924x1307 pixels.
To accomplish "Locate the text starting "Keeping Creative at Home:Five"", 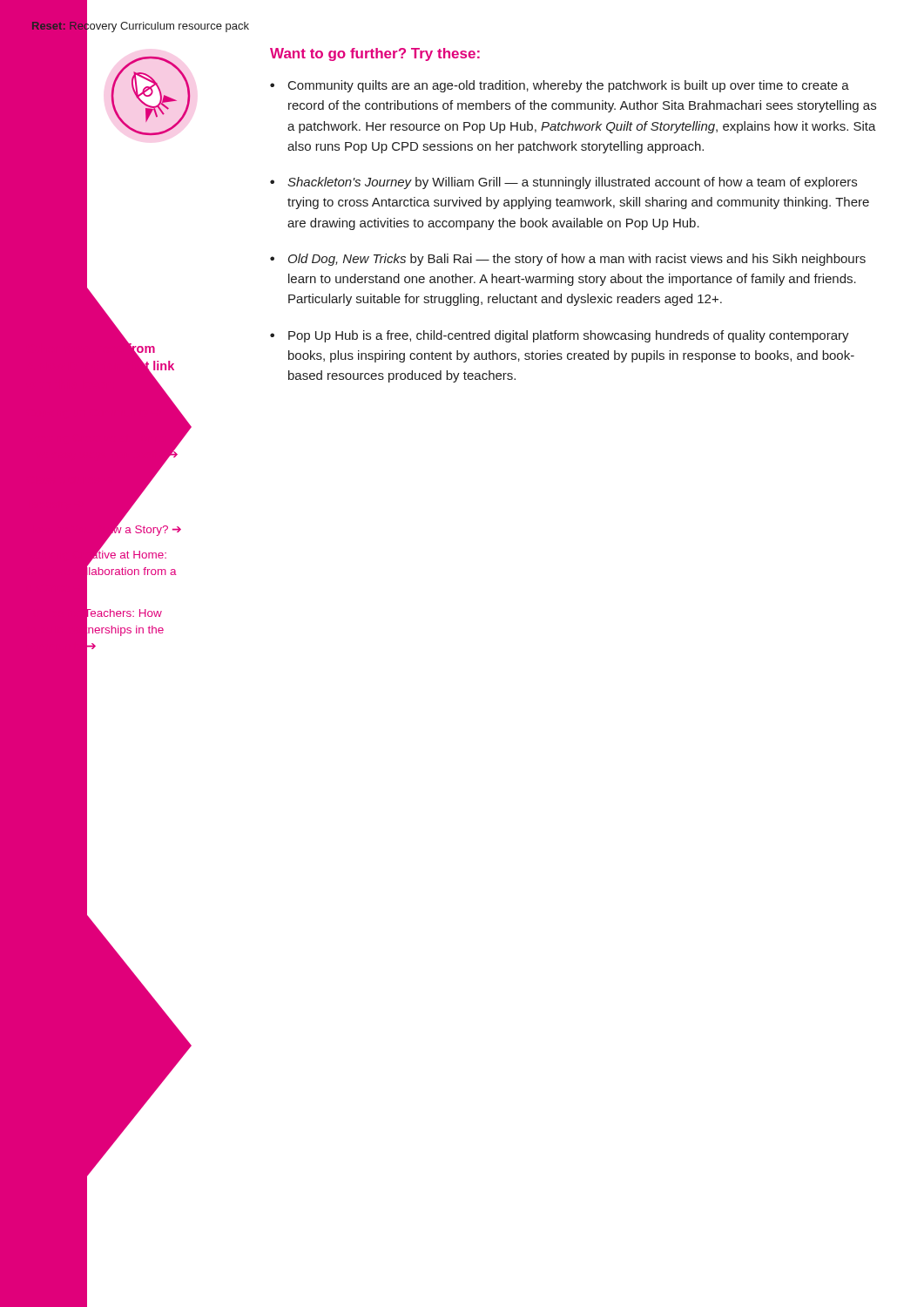I will tap(172, 453).
